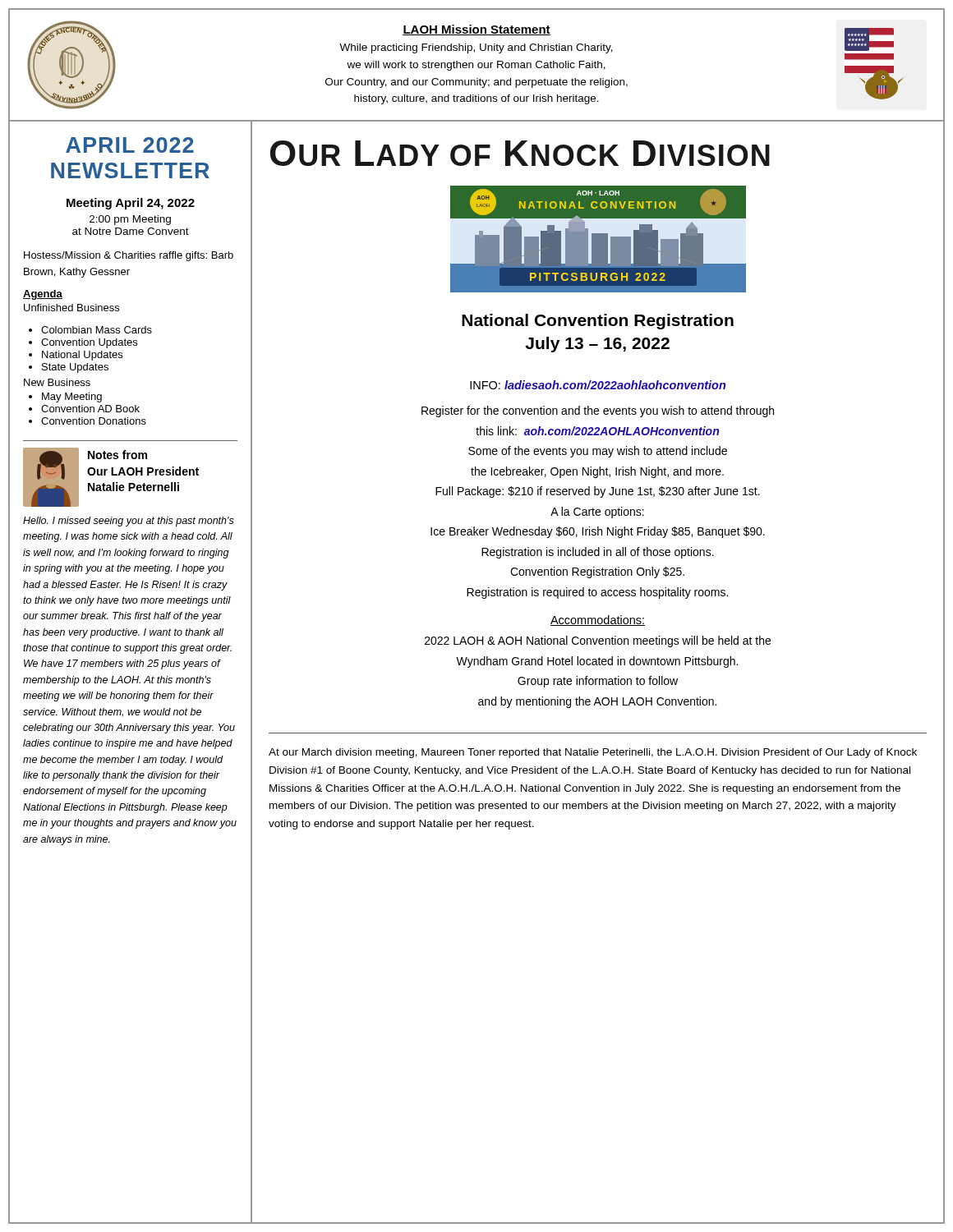The image size is (953, 1232).
Task: Where does it say "Colombian Mass Cards"?
Action: [x=97, y=330]
